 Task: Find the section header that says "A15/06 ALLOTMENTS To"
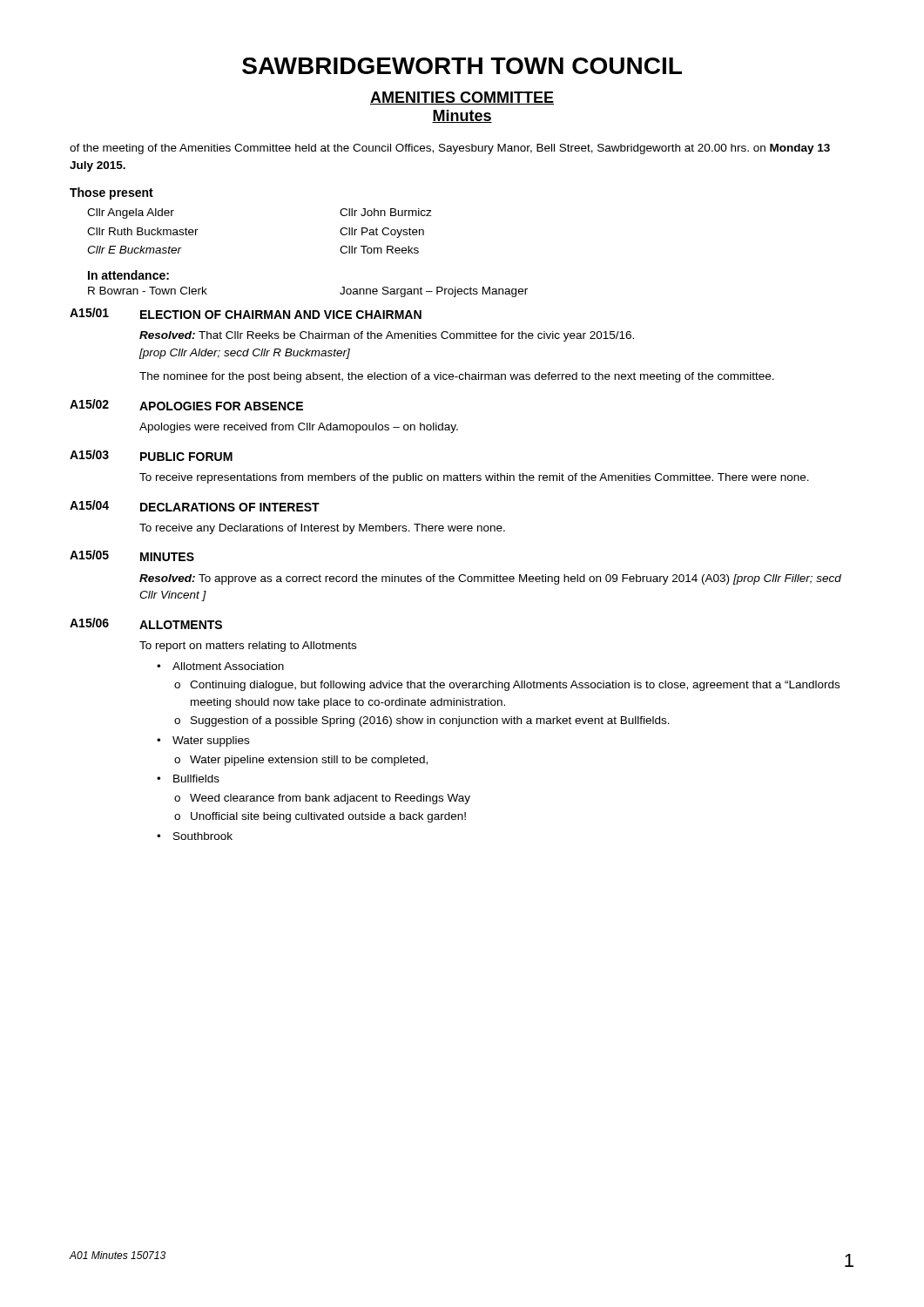[462, 730]
